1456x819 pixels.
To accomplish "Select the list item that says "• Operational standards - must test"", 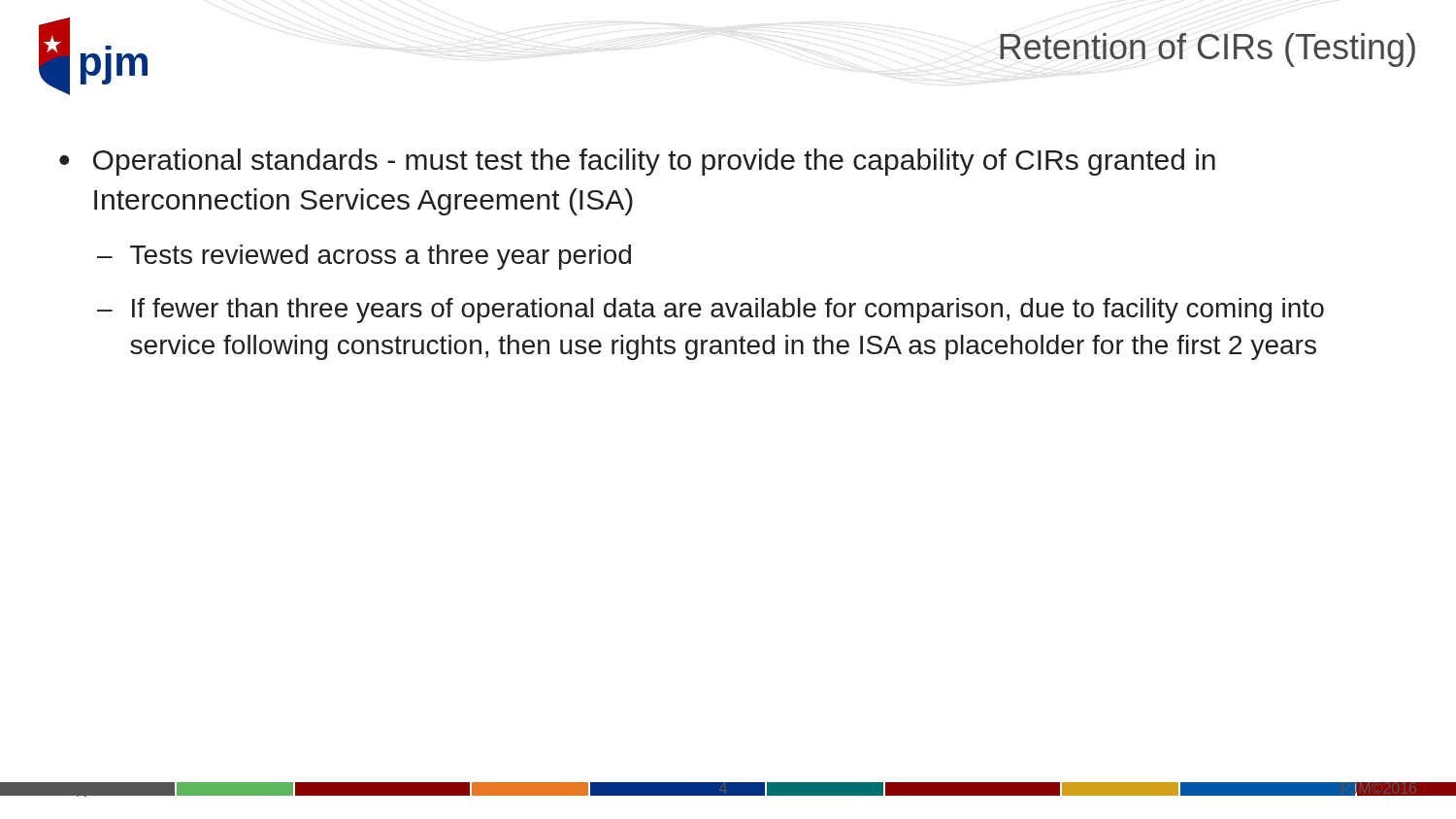I will coord(728,180).
